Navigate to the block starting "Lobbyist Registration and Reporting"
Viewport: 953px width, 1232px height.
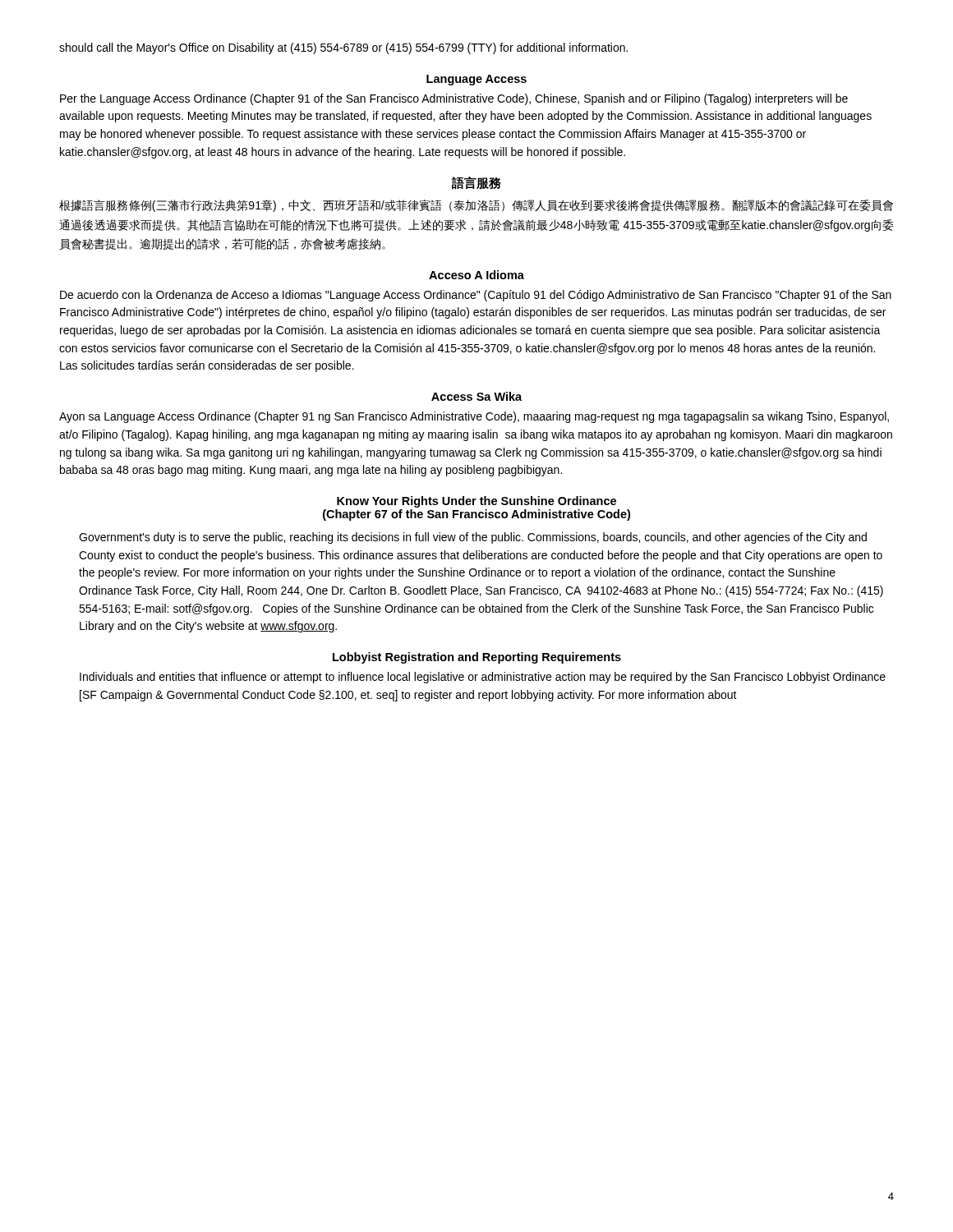[x=476, y=657]
